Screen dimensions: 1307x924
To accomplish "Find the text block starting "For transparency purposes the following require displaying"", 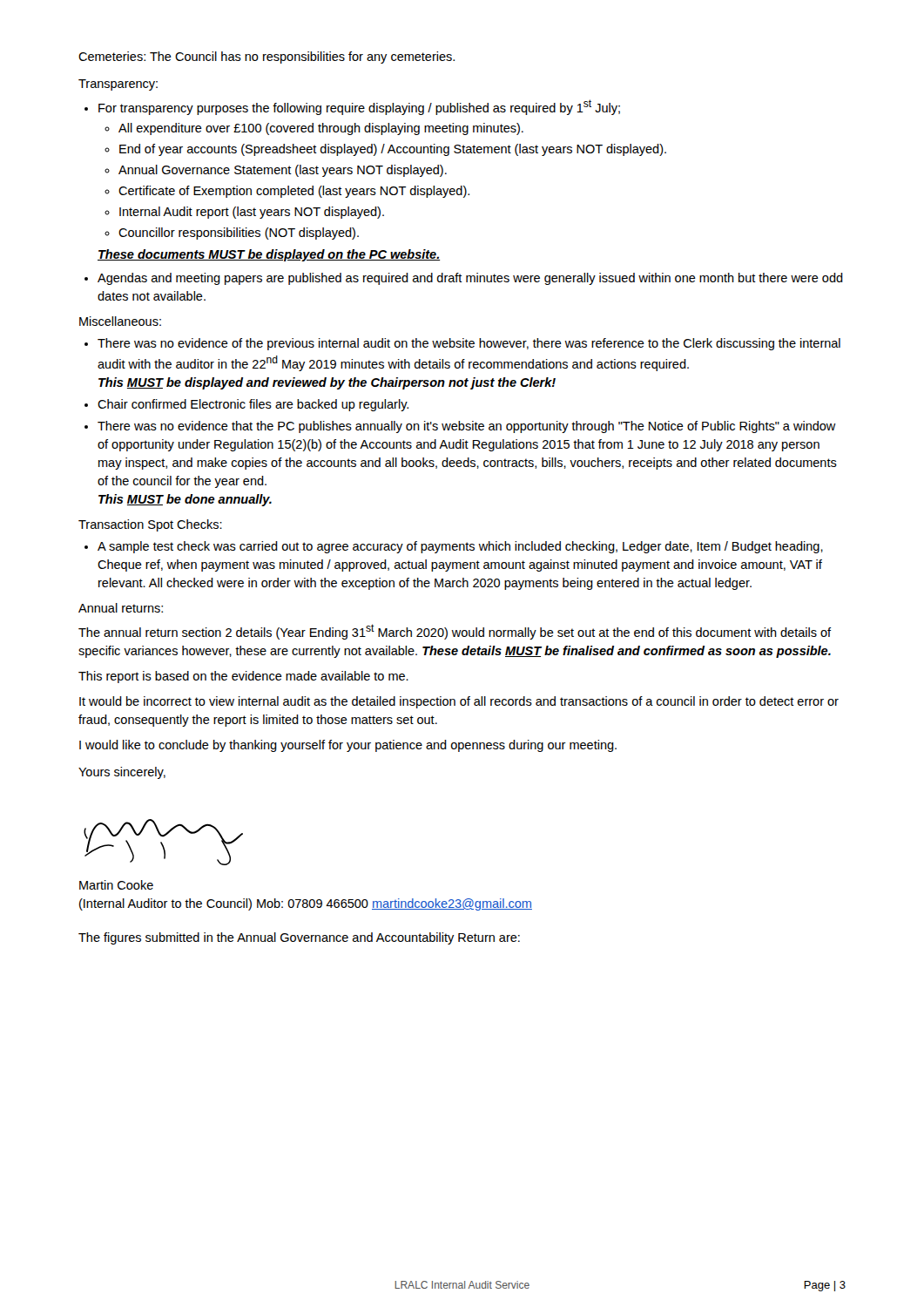I will point(462,201).
